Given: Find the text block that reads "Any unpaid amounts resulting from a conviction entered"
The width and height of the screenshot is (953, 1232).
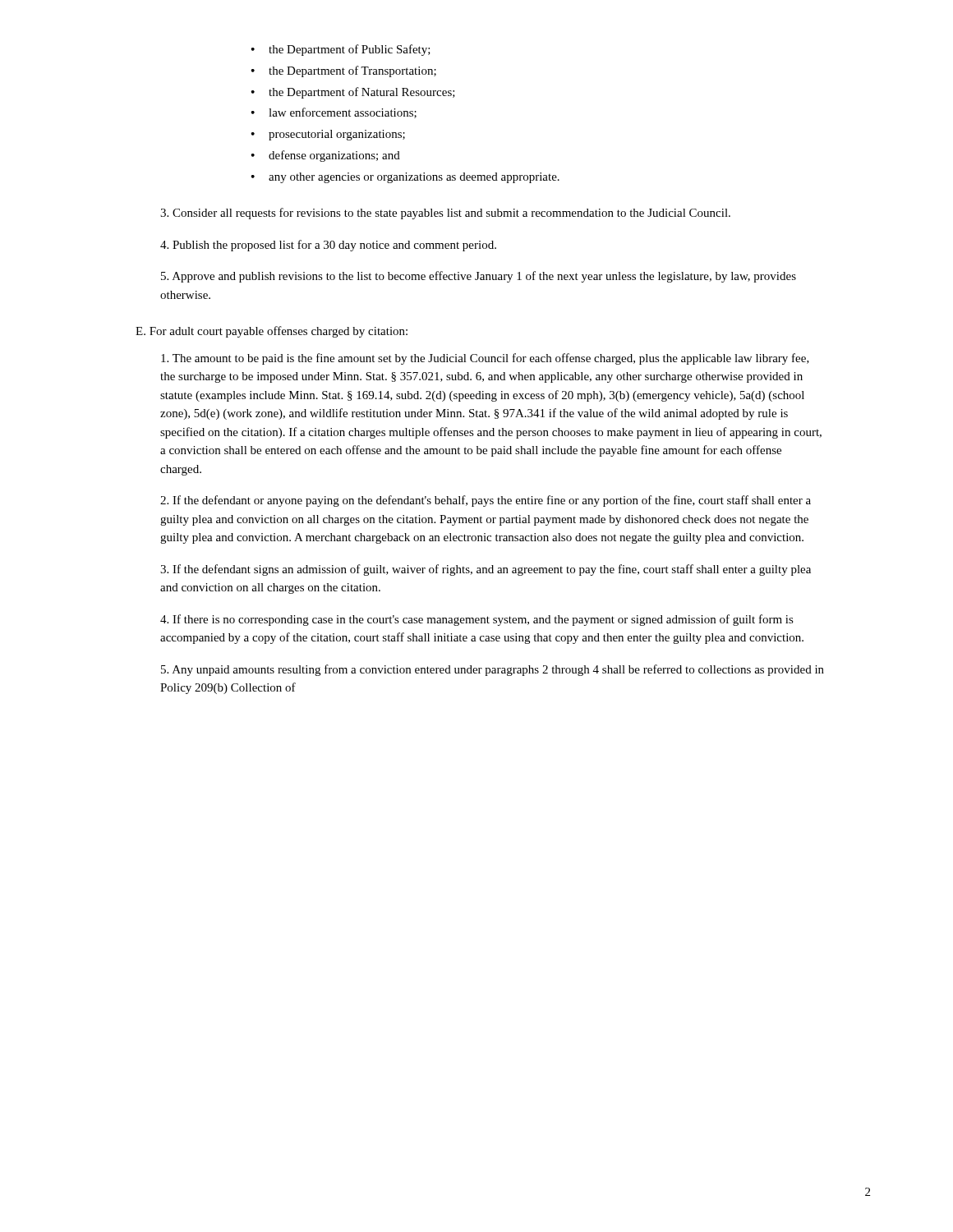Looking at the screenshot, I should click(x=492, y=678).
